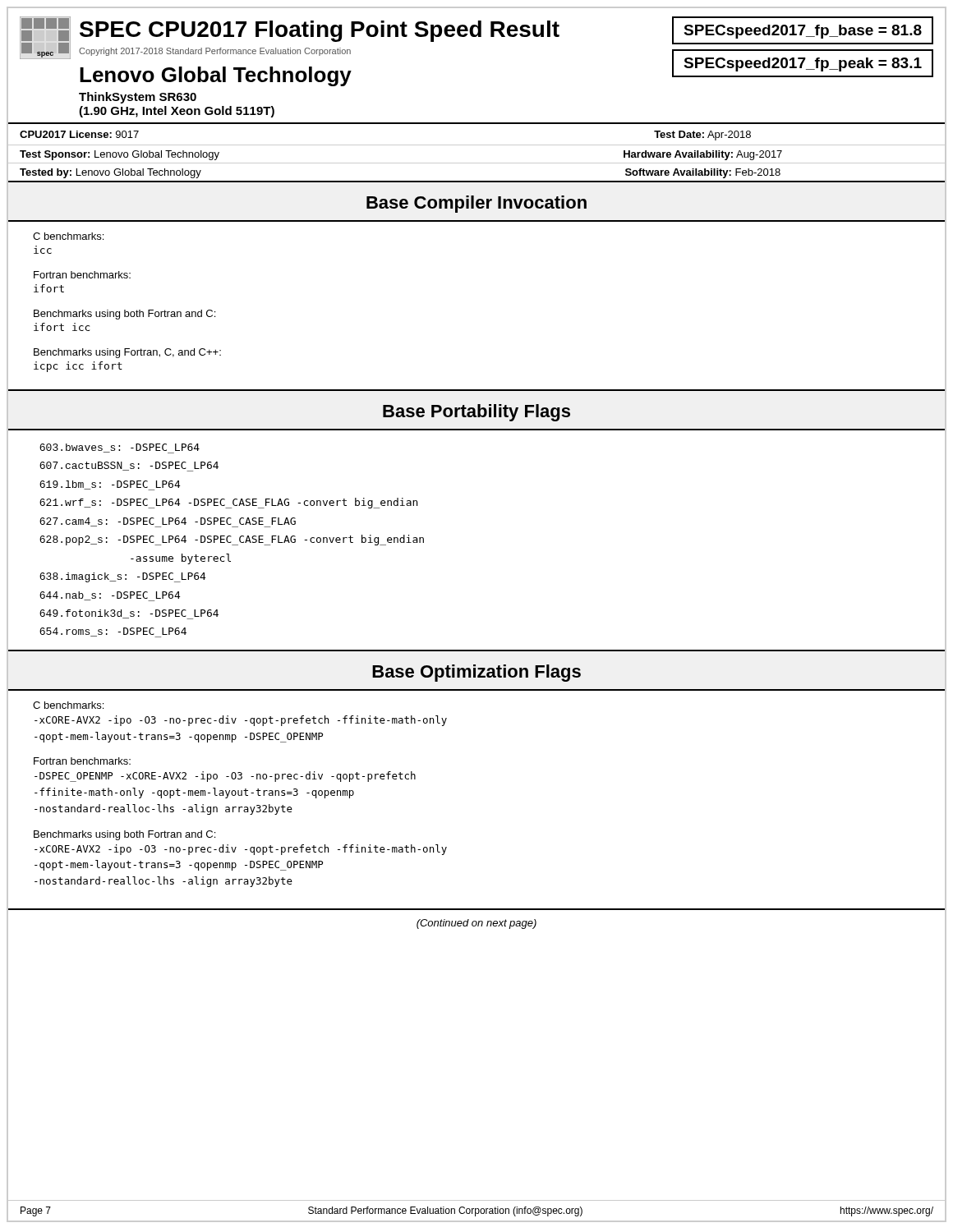Screen dimensions: 1232x953
Task: Point to the block starting "SPECspeed2017_fp_base = 81.8"
Action: pyautogui.click(x=803, y=30)
